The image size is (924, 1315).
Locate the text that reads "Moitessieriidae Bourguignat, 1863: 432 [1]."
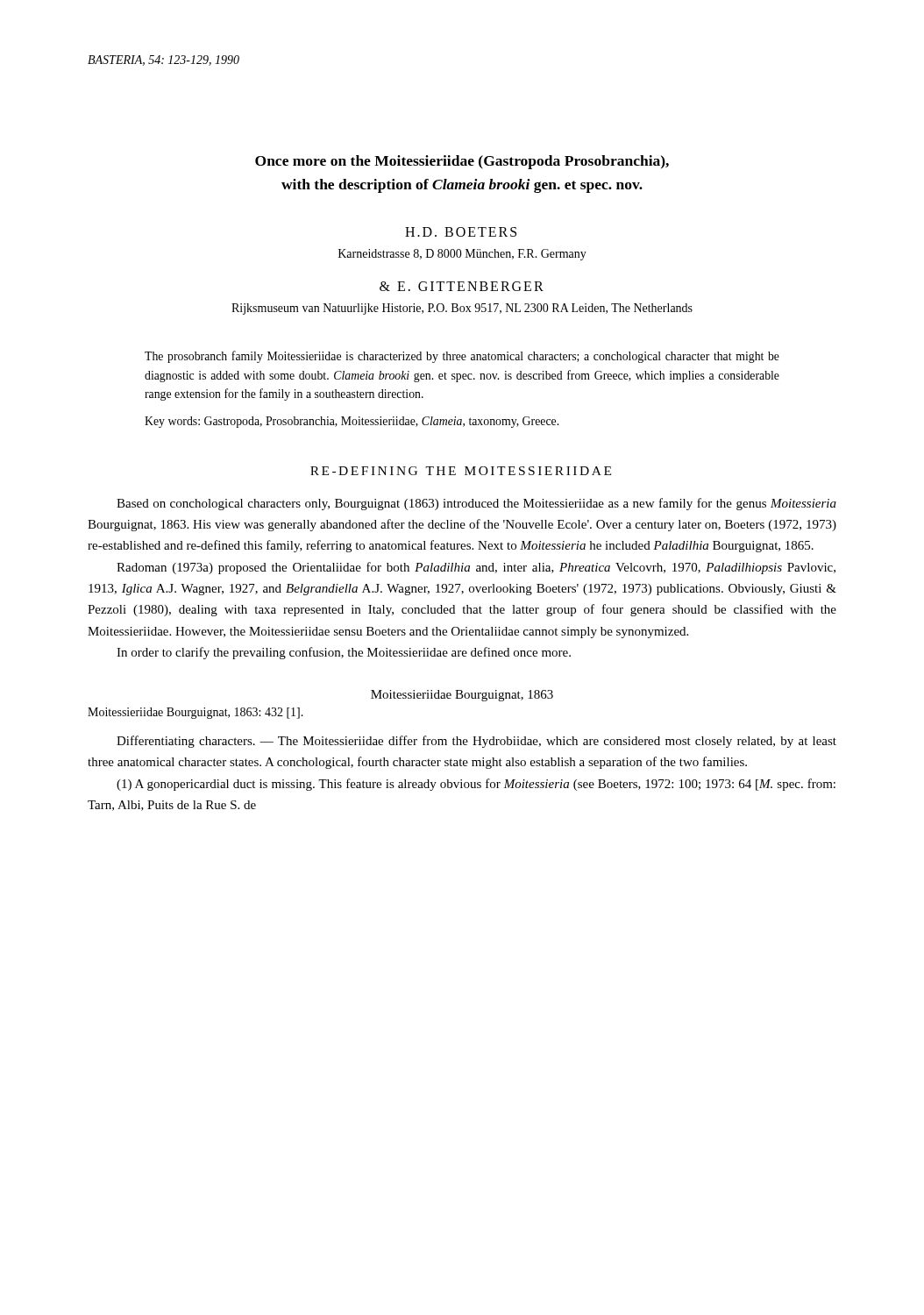196,712
